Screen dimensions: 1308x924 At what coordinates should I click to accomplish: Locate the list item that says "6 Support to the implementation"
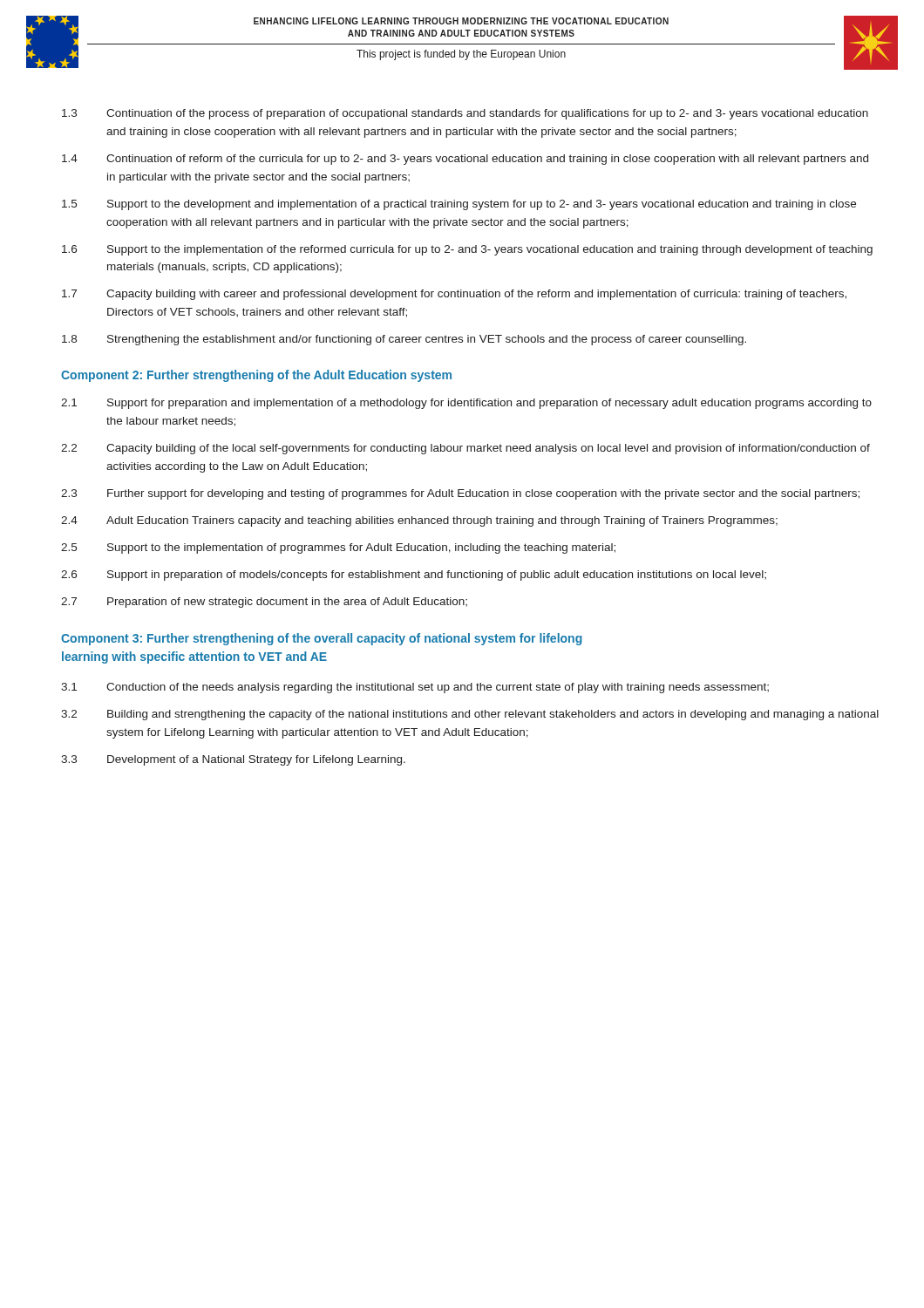[x=471, y=259]
